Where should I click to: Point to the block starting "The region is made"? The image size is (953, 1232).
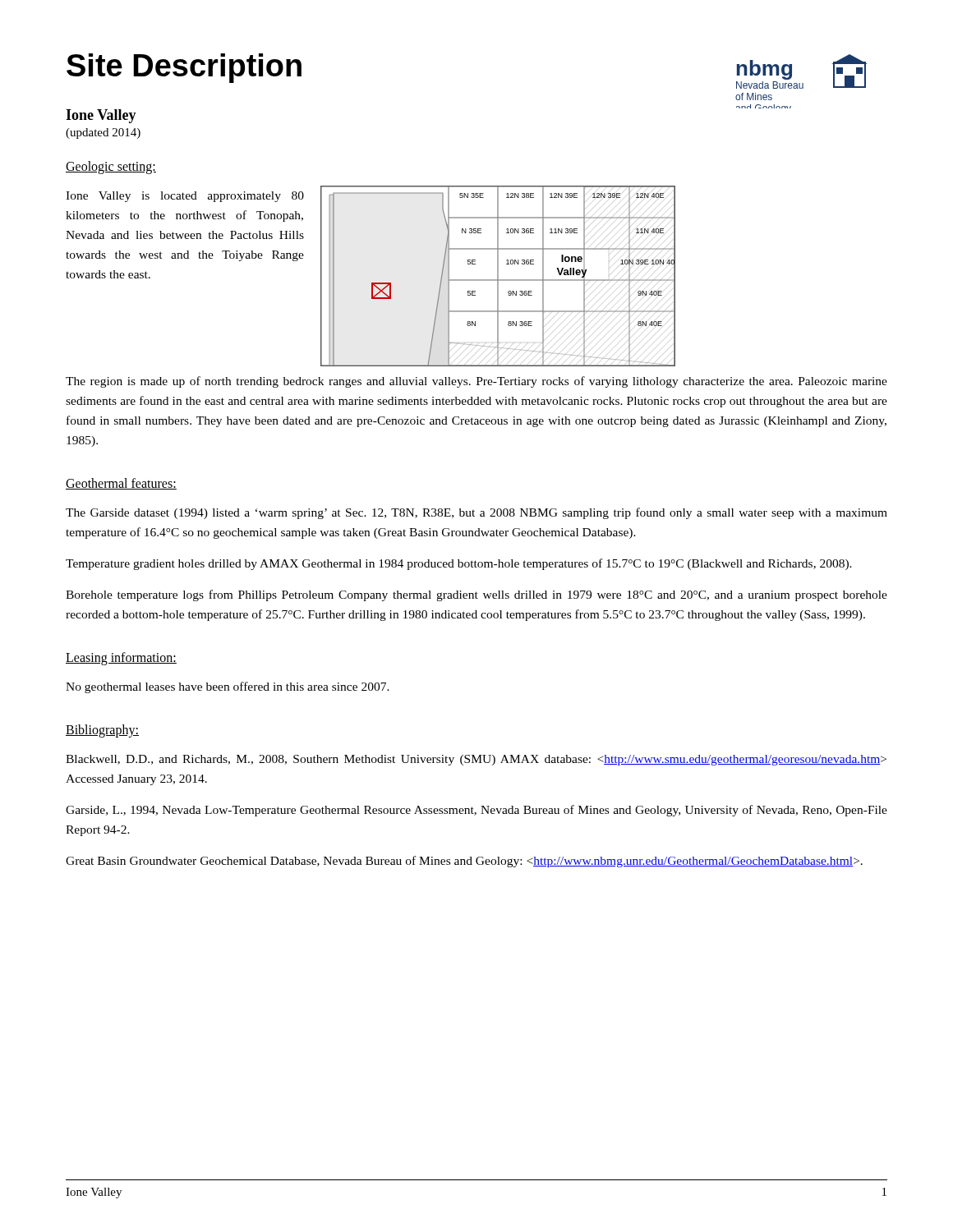(476, 411)
